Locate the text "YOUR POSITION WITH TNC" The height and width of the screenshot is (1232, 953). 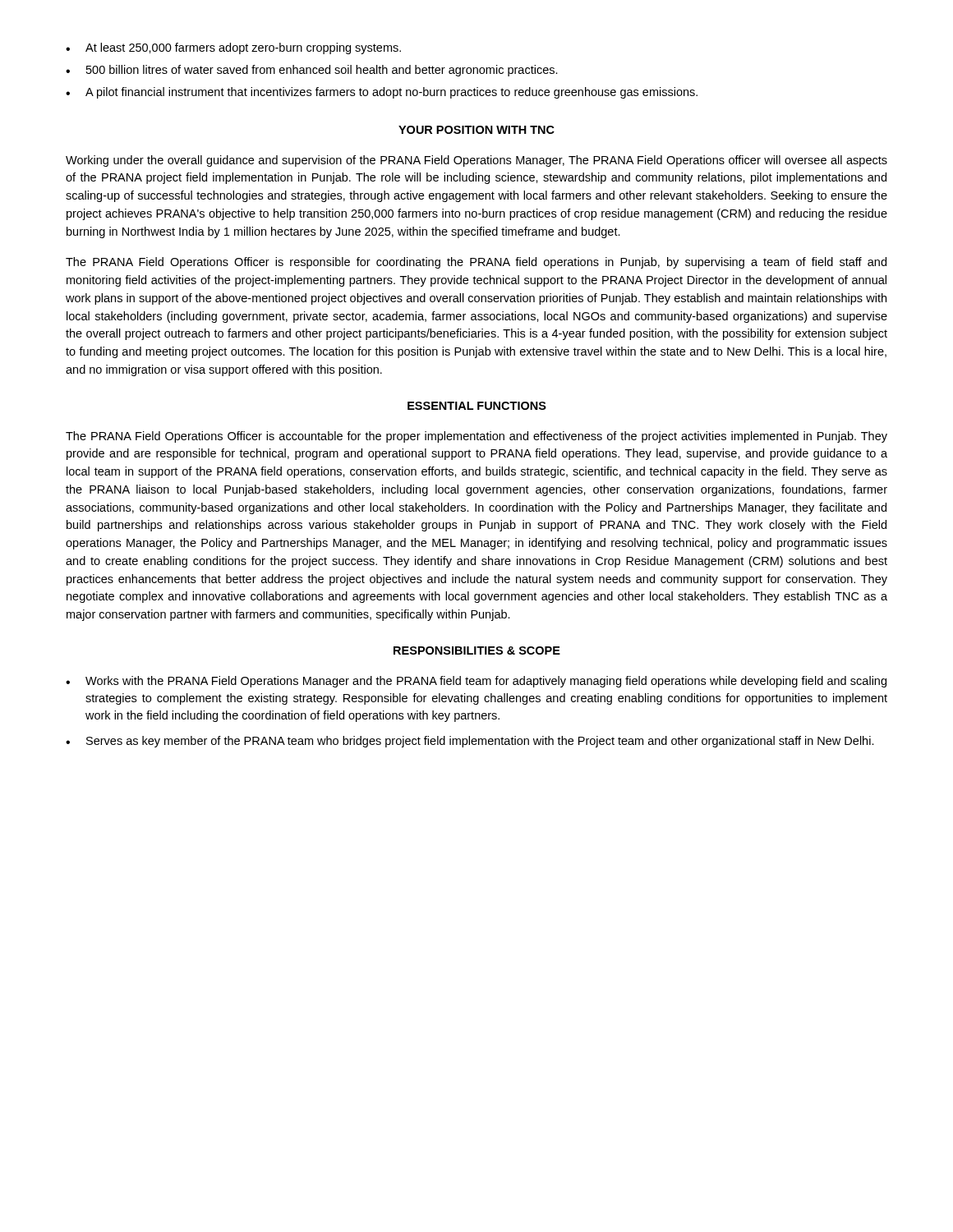pos(476,129)
